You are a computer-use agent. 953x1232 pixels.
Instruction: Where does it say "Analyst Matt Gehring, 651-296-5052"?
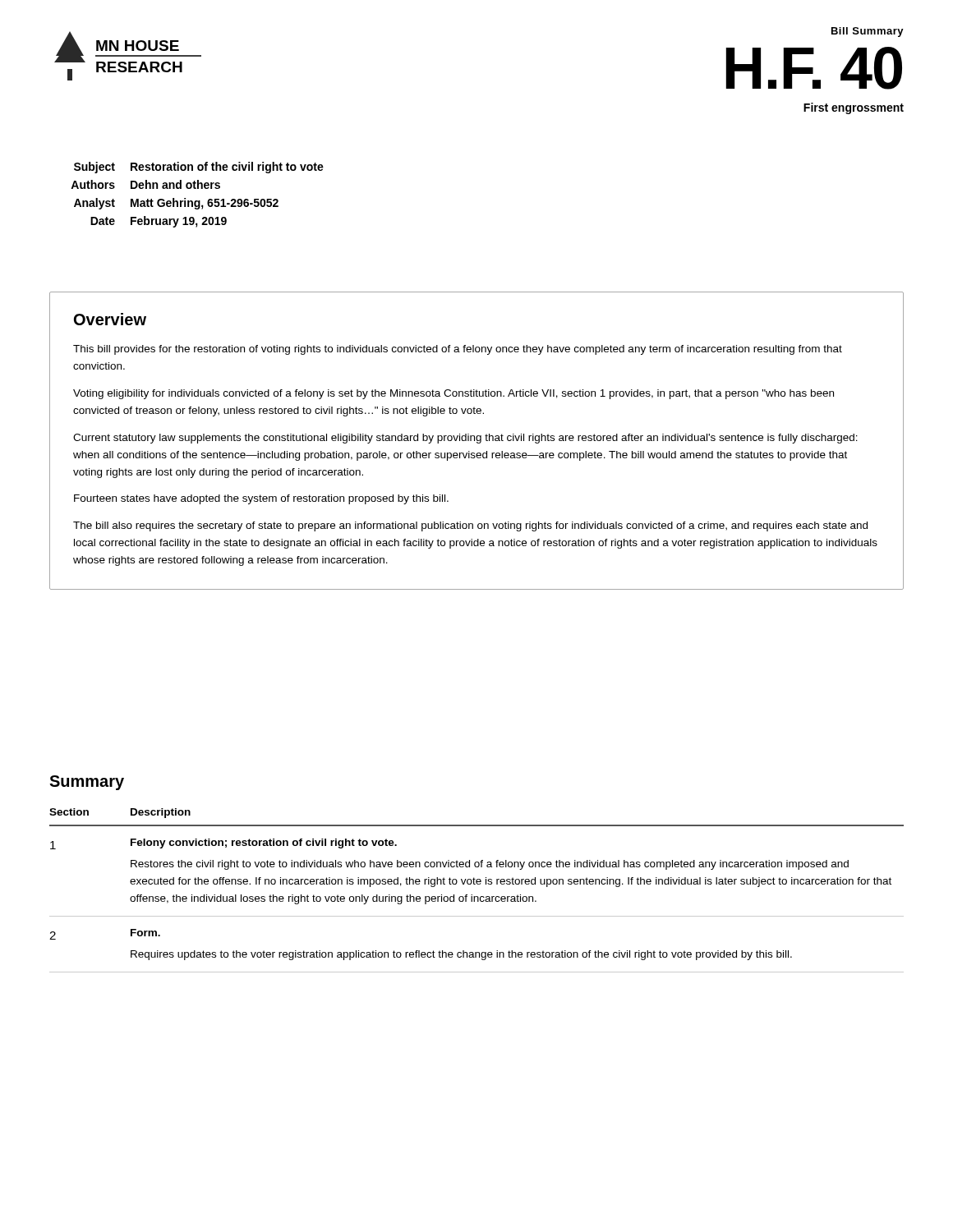[x=164, y=203]
